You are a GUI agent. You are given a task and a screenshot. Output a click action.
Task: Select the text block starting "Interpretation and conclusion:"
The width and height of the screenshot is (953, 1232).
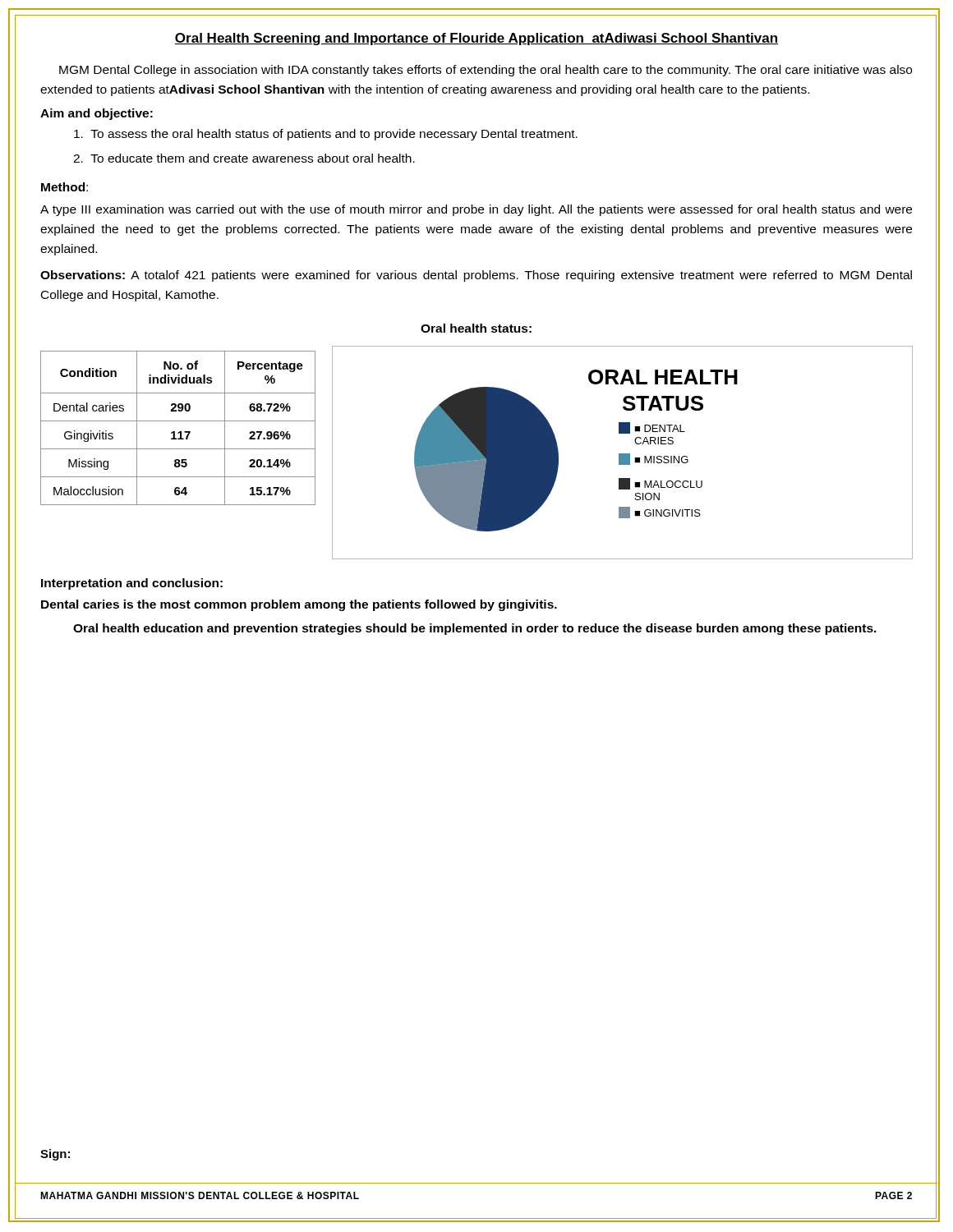132,583
